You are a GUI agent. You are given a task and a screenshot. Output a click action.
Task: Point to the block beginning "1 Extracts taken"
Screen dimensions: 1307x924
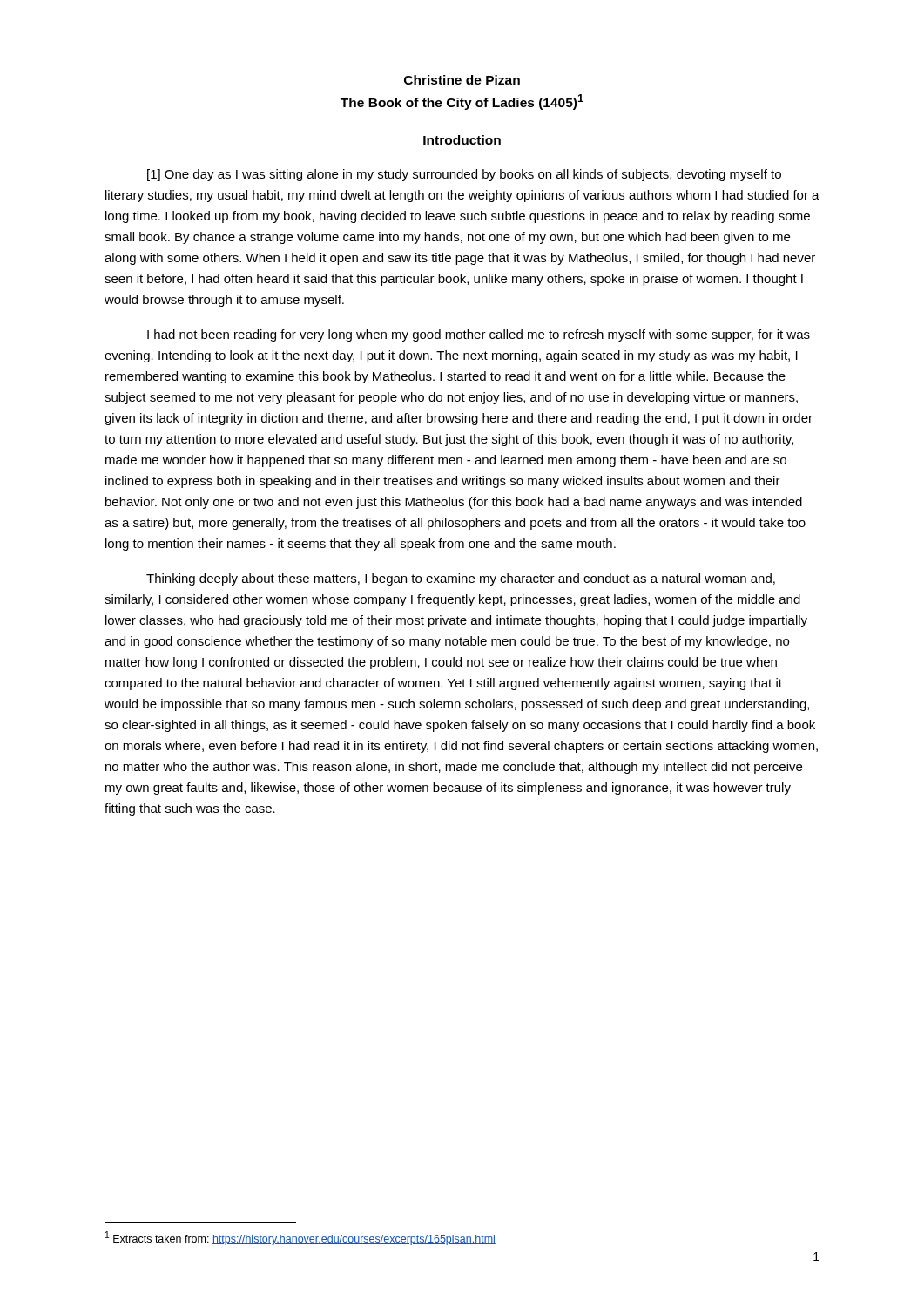click(x=300, y=1238)
